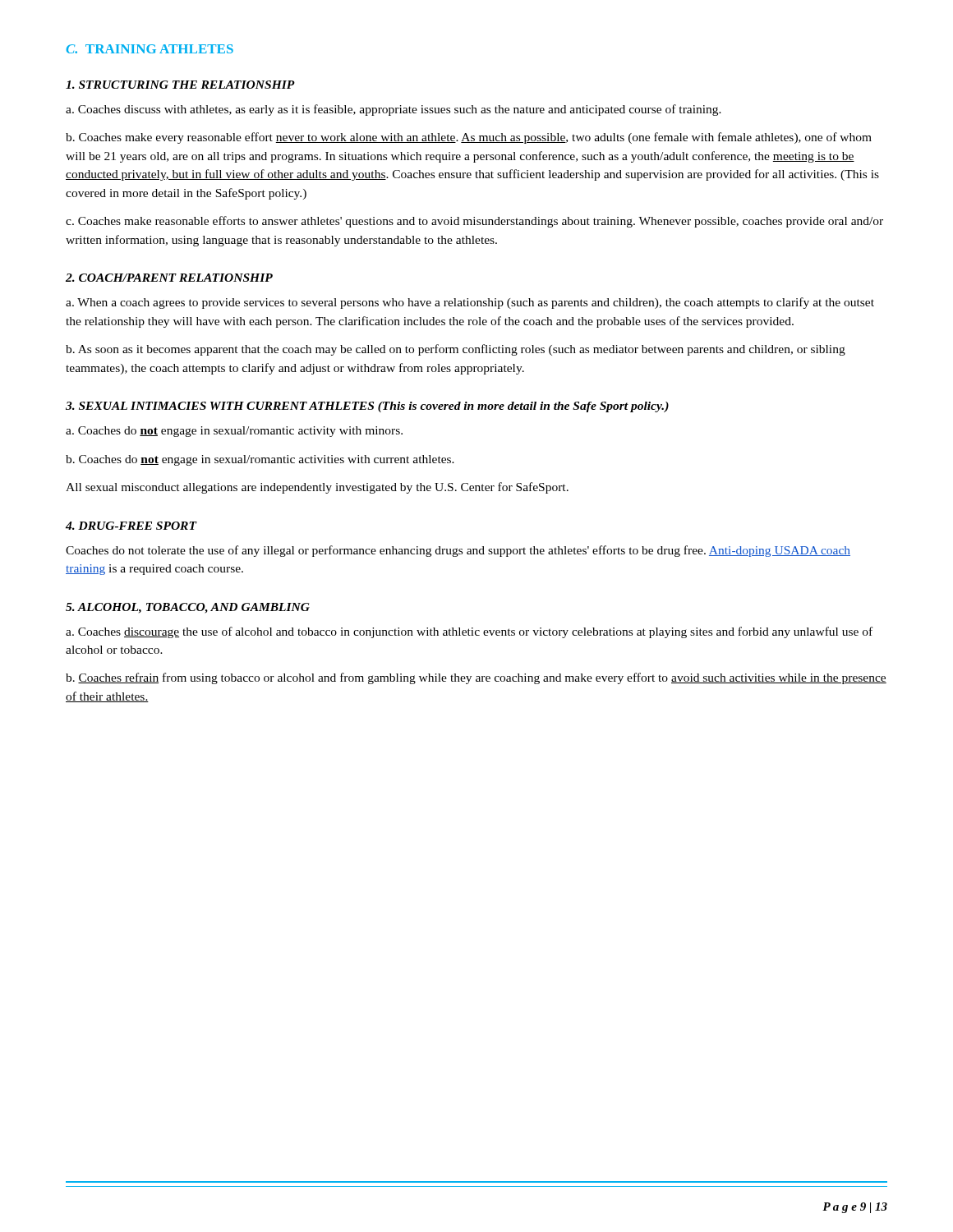Point to the element starting "b. Coaches do"
Screen dimensions: 1232x953
[x=260, y=458]
